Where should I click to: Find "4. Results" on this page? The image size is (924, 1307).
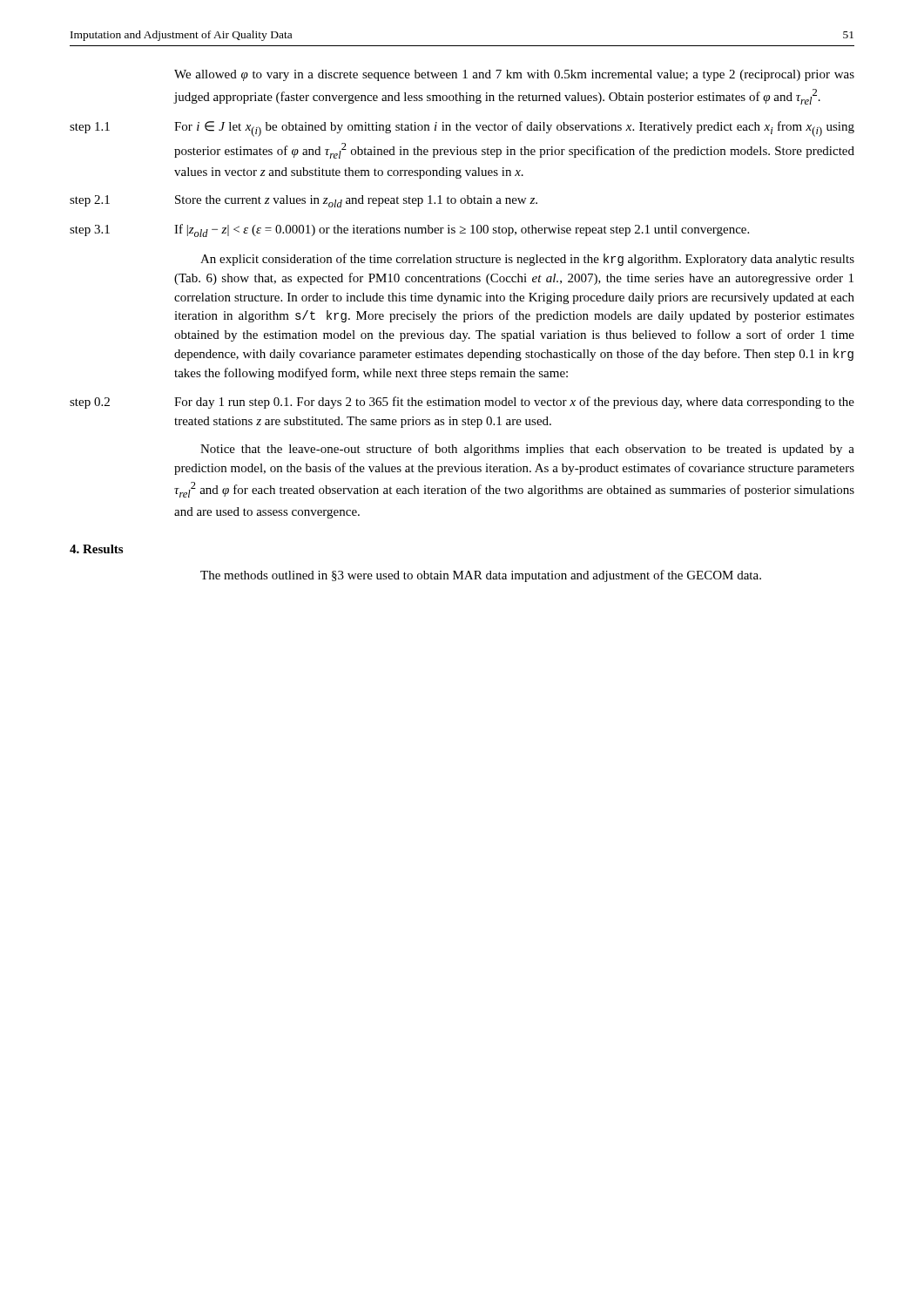pyautogui.click(x=97, y=549)
